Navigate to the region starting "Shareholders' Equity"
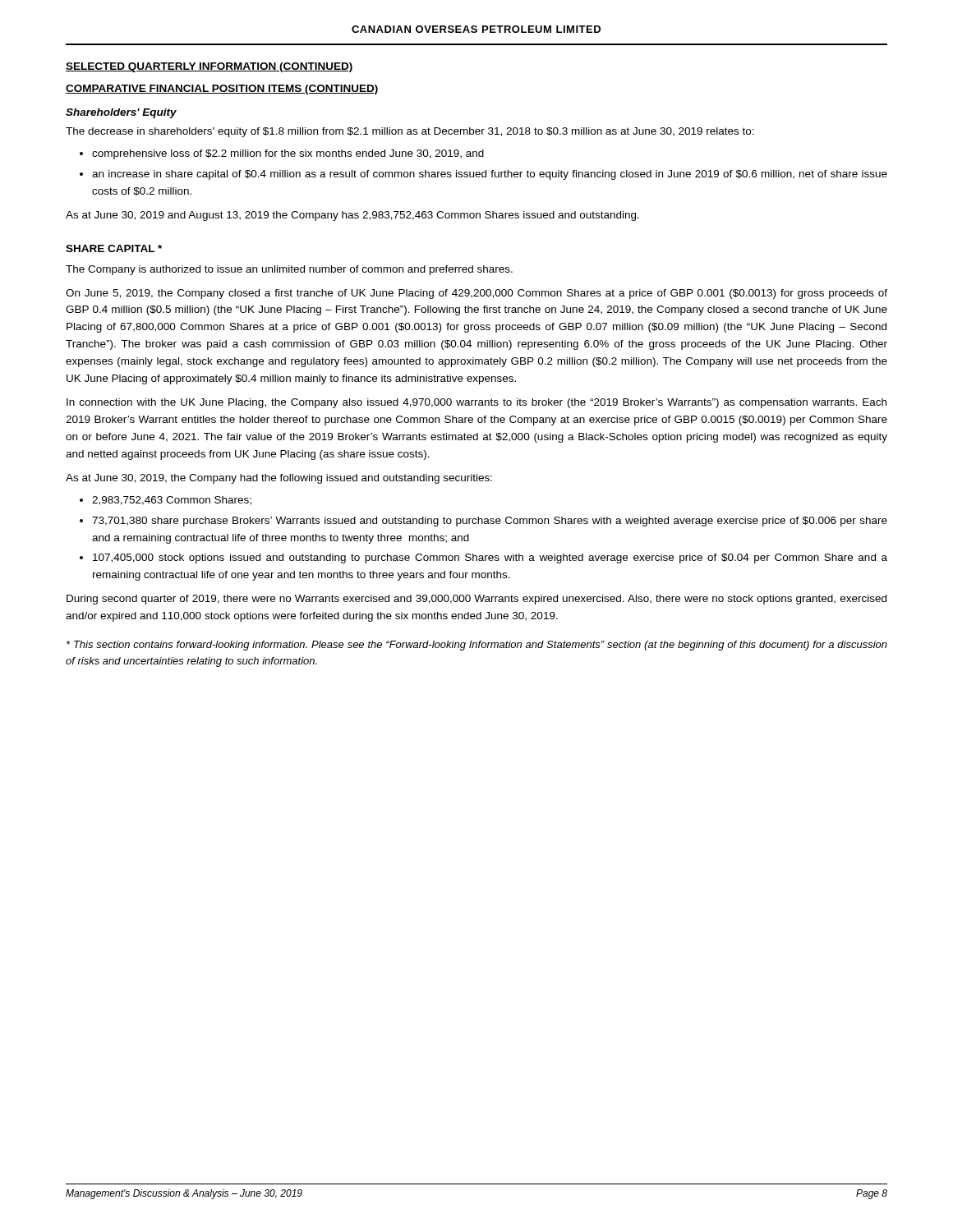This screenshot has height=1232, width=953. (121, 112)
